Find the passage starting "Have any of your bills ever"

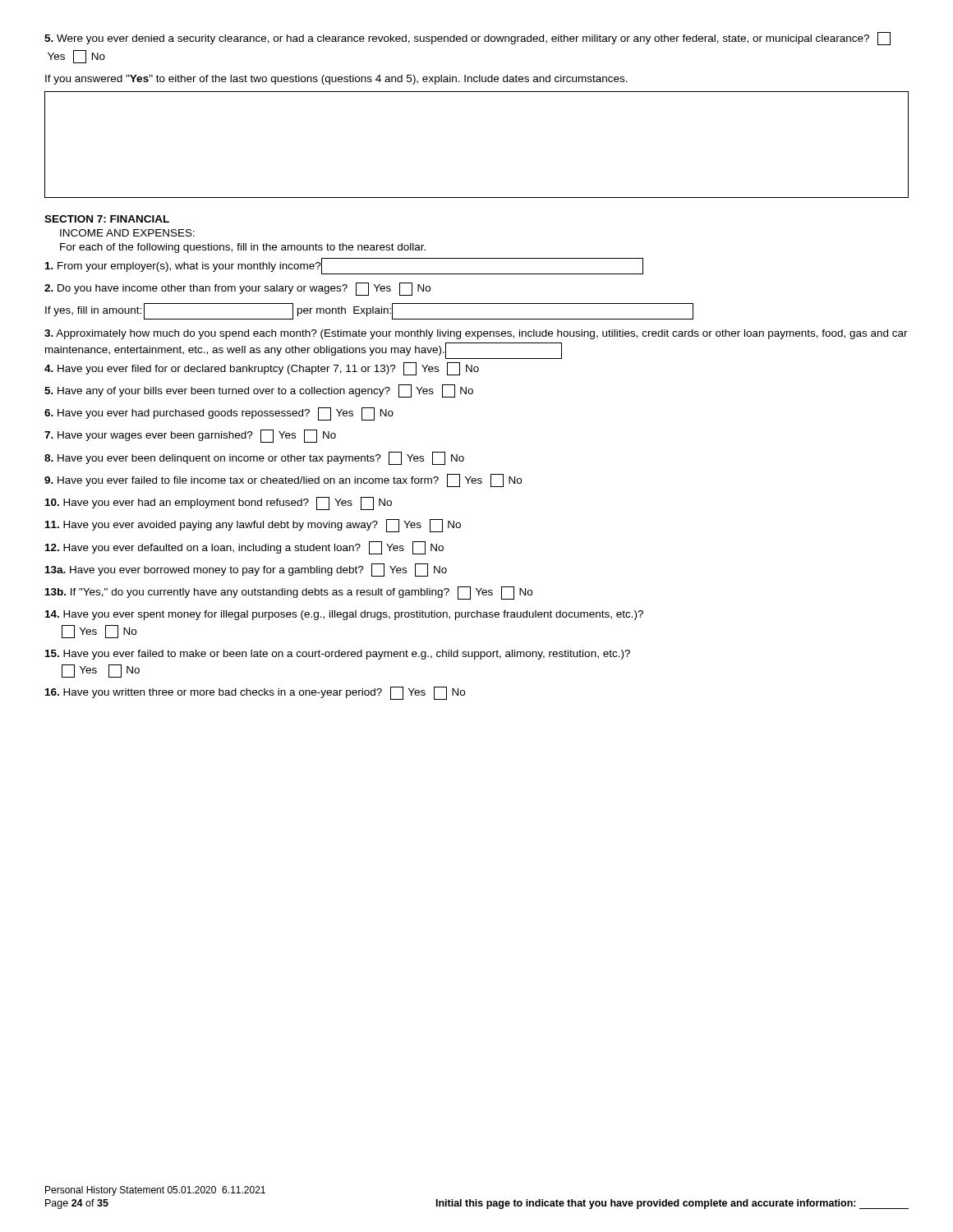pyautogui.click(x=259, y=391)
